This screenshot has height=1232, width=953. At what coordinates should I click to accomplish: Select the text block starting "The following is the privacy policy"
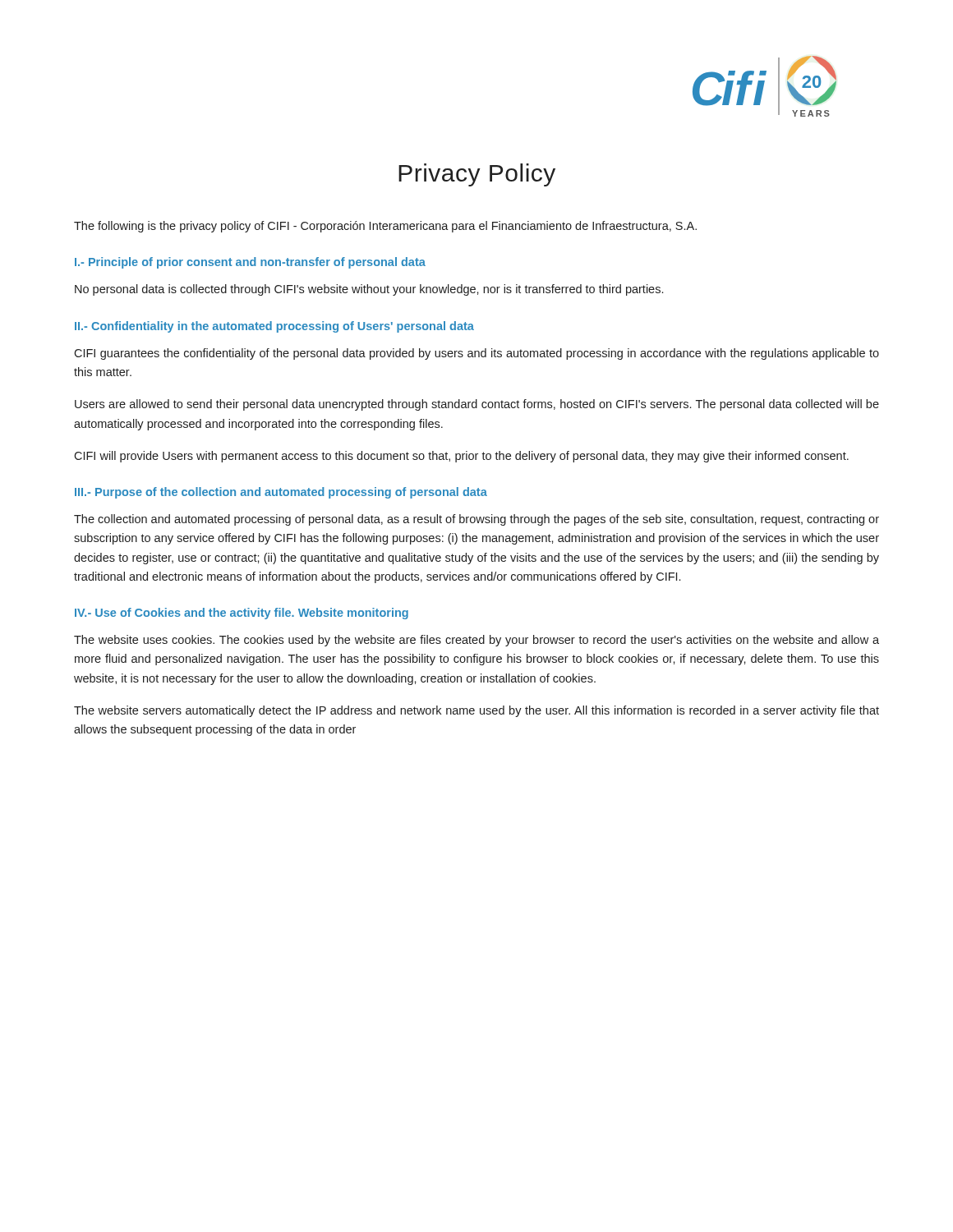pyautogui.click(x=386, y=226)
